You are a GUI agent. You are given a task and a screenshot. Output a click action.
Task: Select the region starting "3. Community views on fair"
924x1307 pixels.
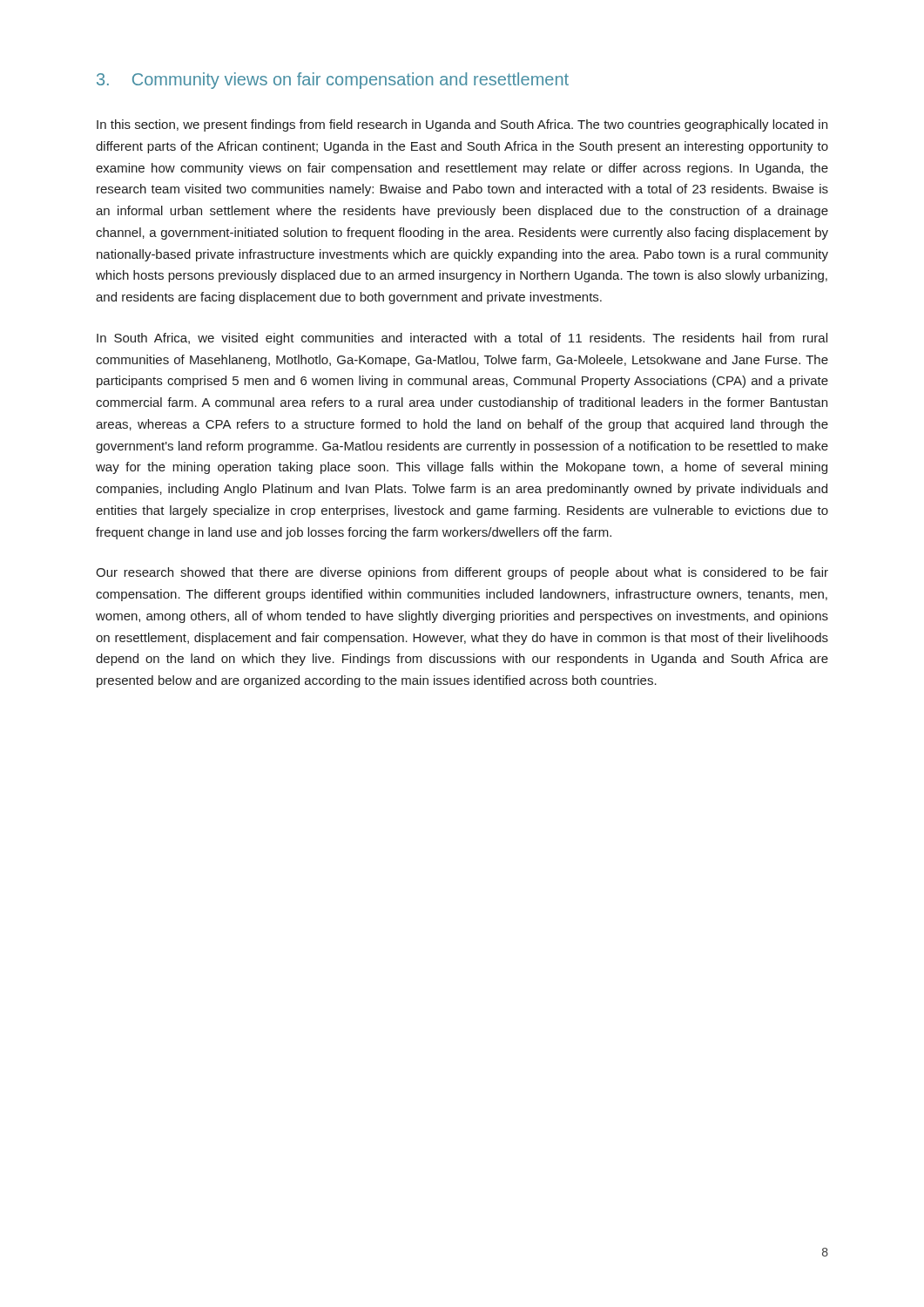pos(462,80)
